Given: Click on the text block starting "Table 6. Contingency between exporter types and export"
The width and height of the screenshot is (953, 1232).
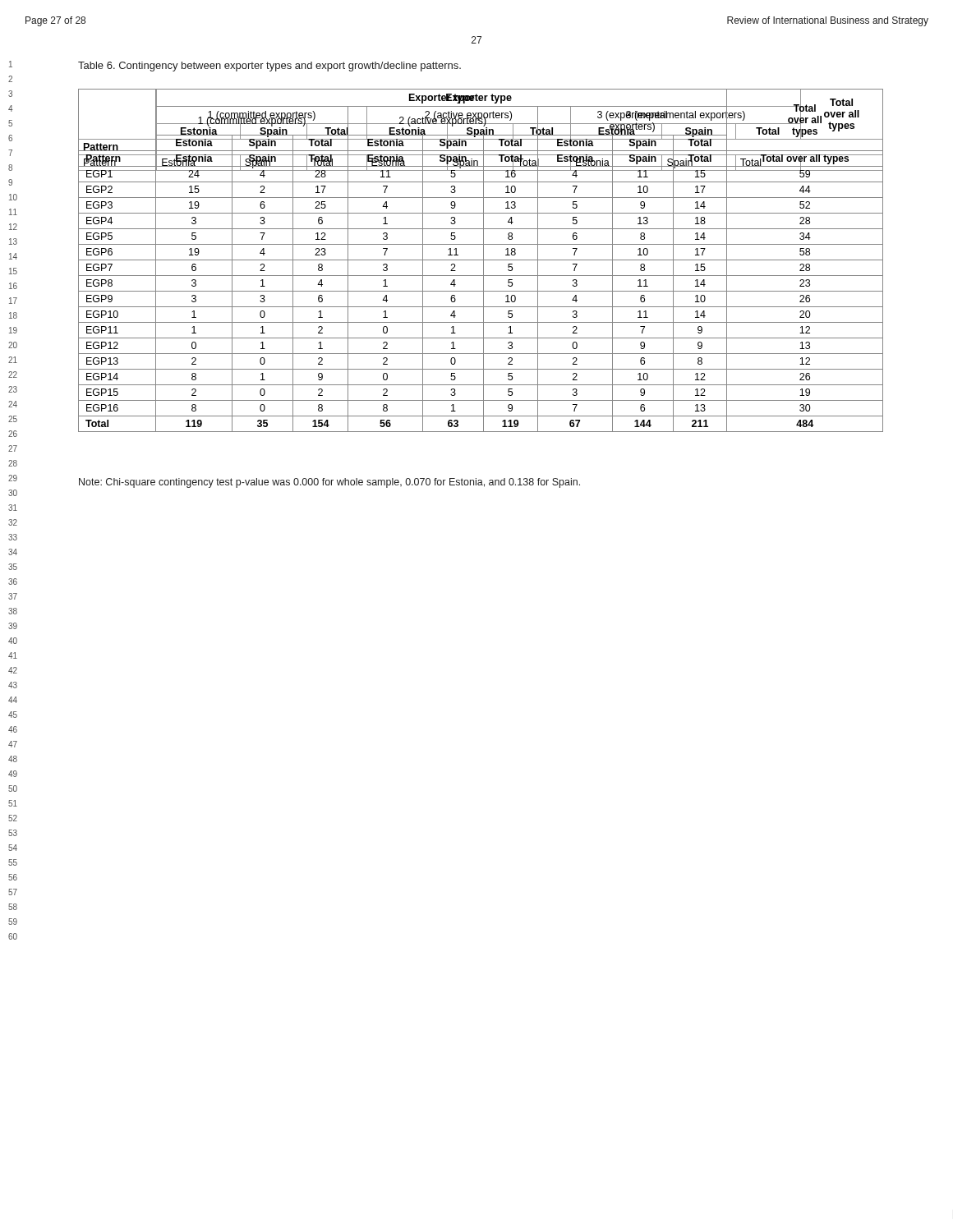Looking at the screenshot, I should click(x=270, y=65).
